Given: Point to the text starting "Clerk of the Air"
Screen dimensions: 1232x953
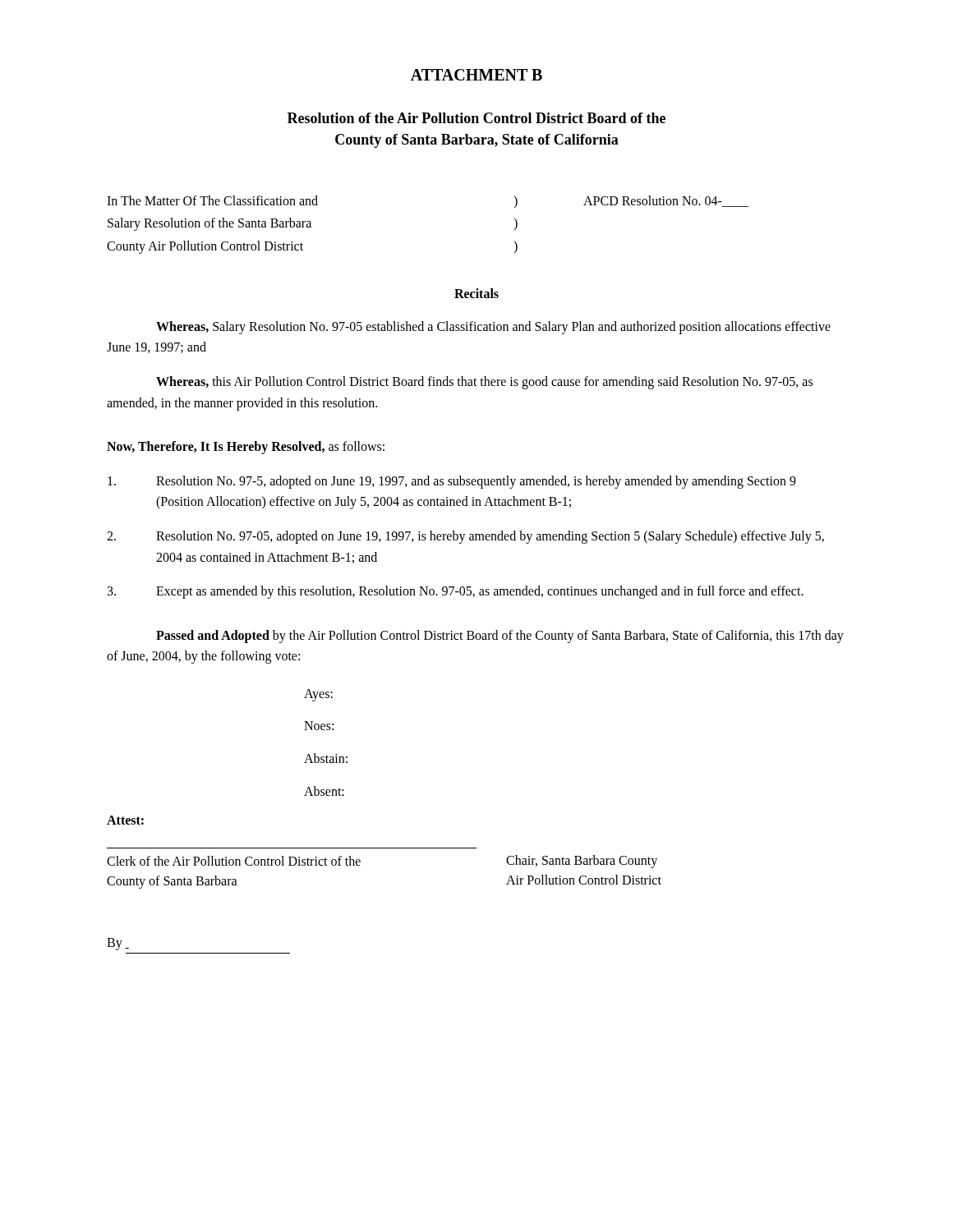Looking at the screenshot, I should [x=230, y=861].
